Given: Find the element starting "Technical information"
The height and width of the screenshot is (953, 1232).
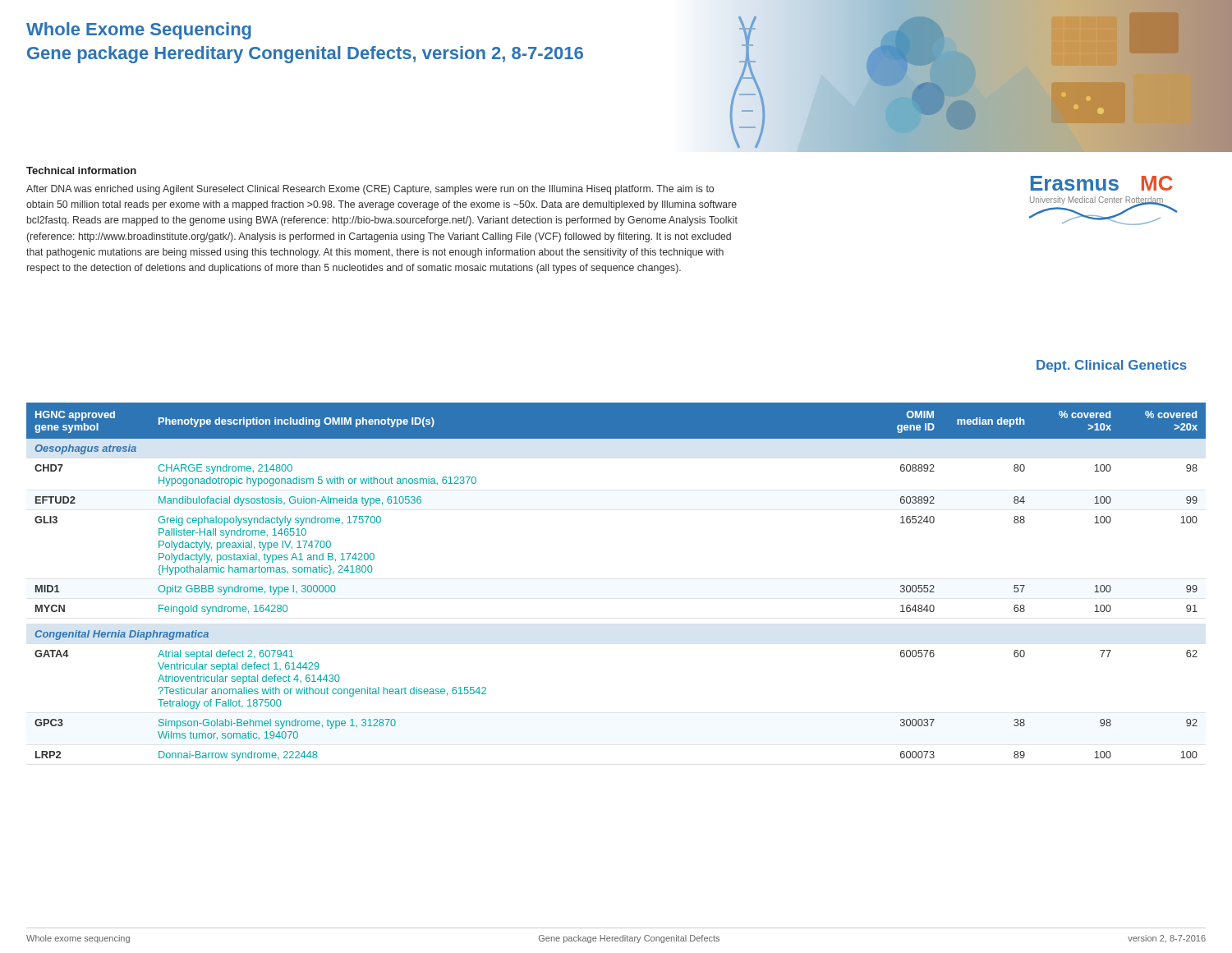Looking at the screenshot, I should click(x=81, y=170).
